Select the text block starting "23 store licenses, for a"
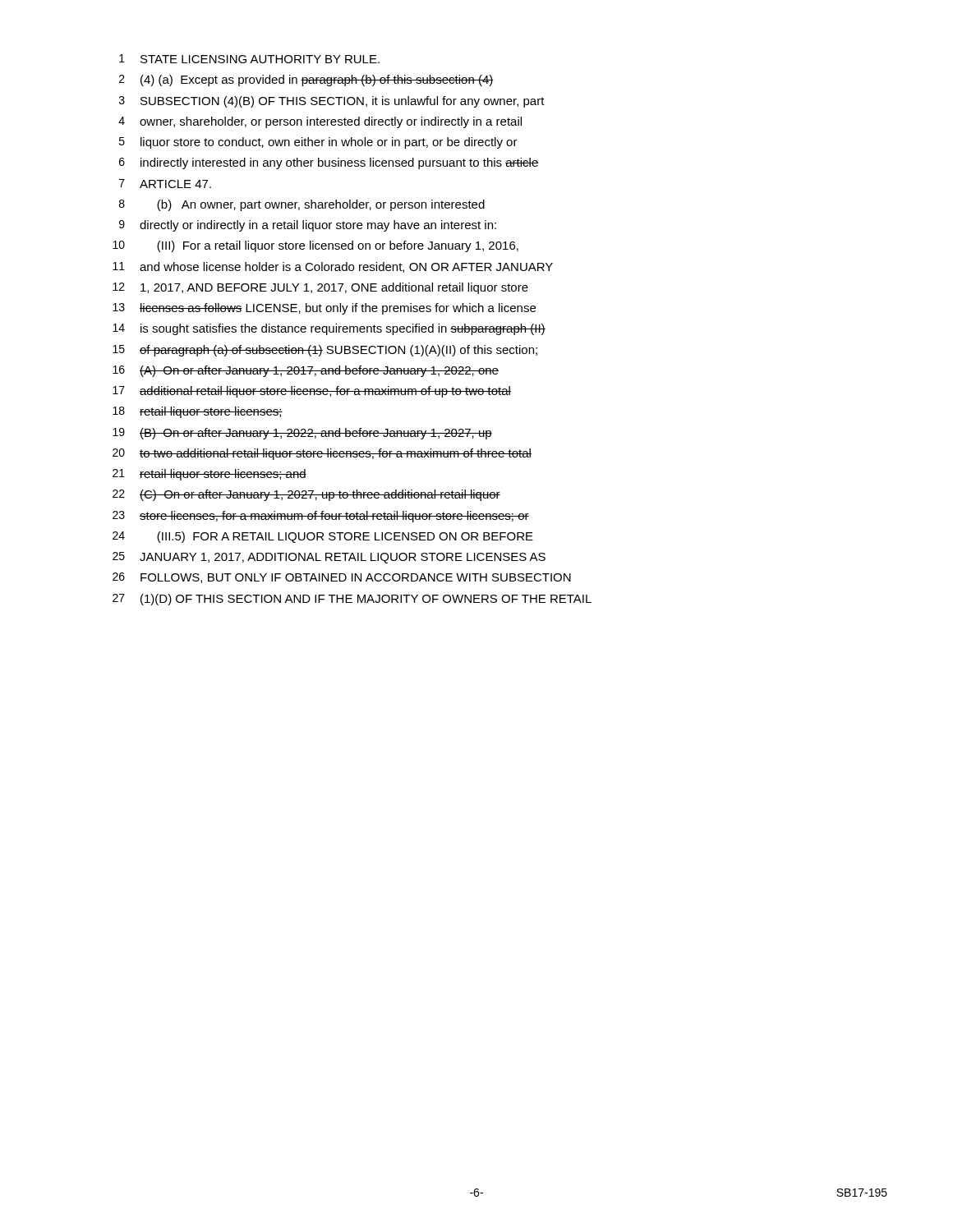Screen dimensions: 1232x953 point(485,515)
